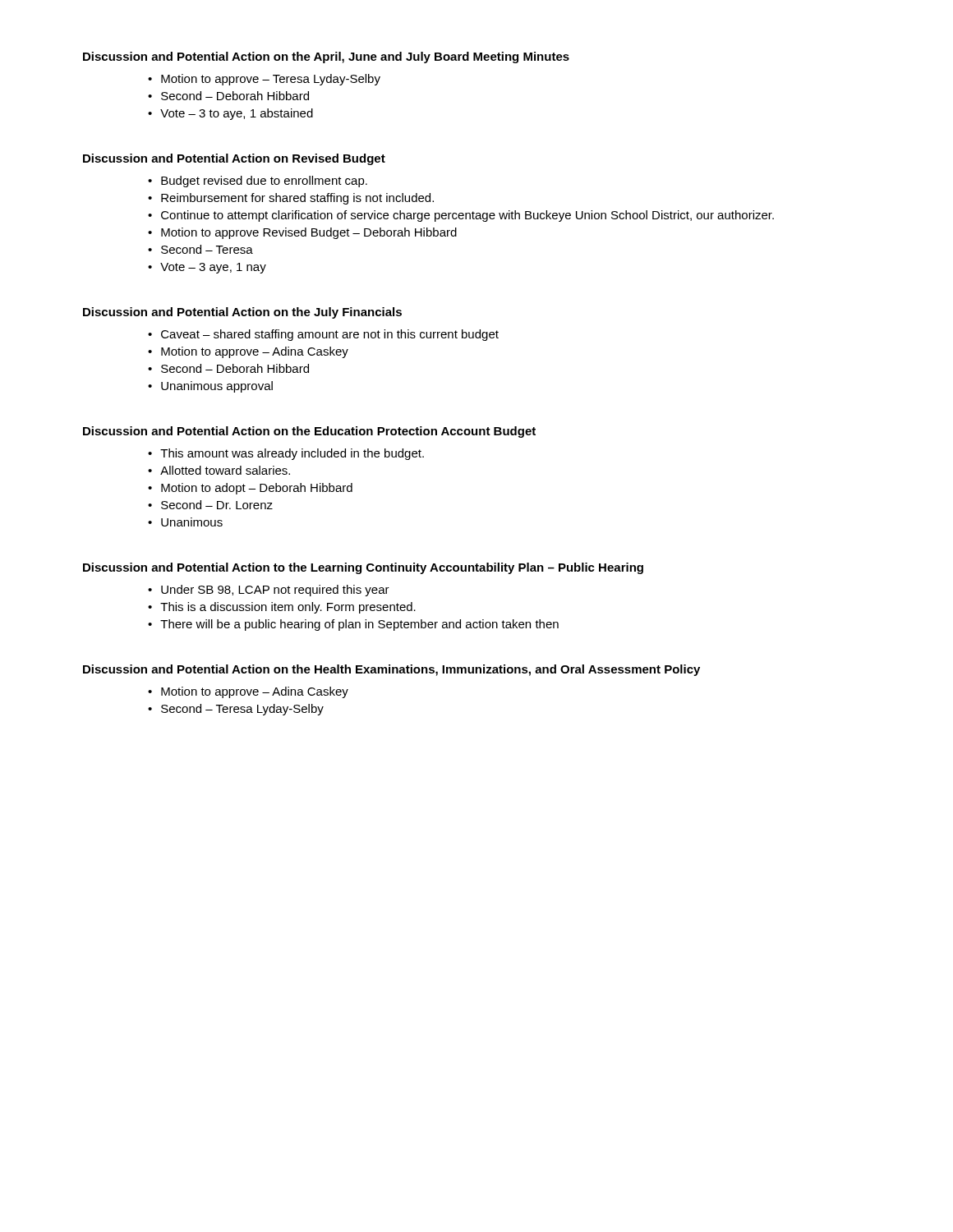Locate the block of text that opens with "There will be a public"

click(360, 624)
